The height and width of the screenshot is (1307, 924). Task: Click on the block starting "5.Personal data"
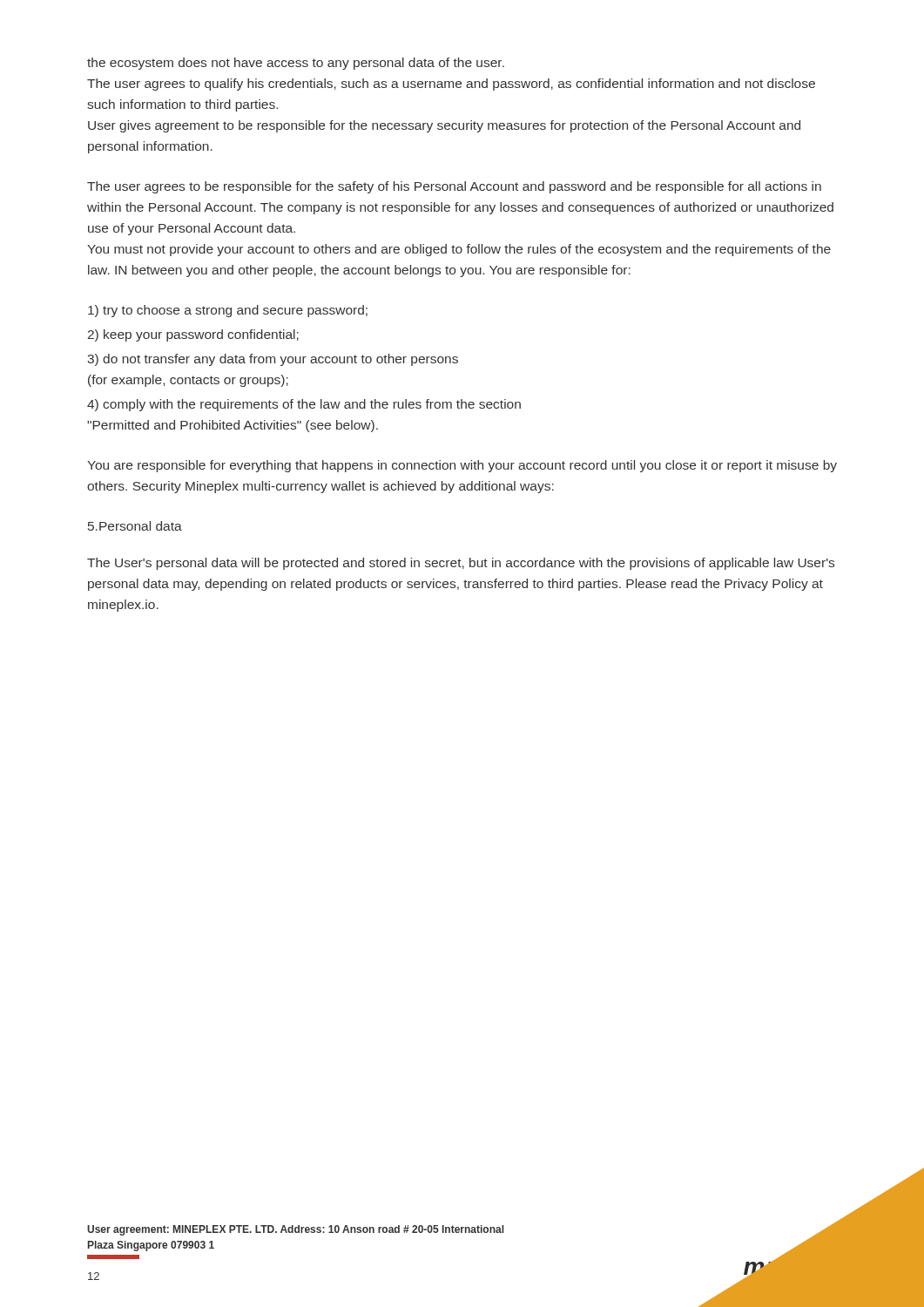[x=134, y=526]
